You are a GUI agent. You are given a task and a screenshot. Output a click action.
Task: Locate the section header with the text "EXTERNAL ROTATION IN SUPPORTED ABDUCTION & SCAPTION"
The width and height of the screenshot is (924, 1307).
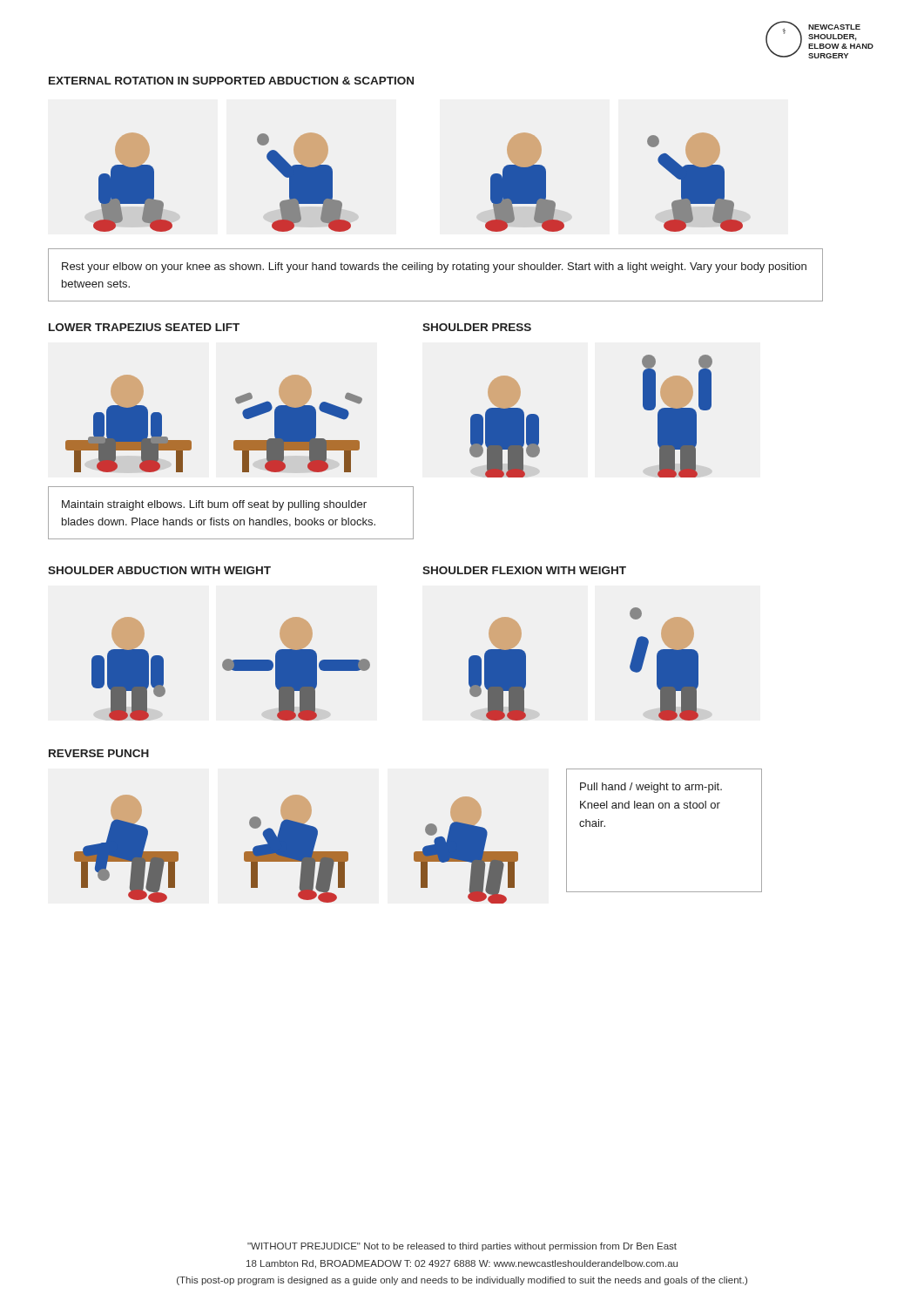pos(231,81)
